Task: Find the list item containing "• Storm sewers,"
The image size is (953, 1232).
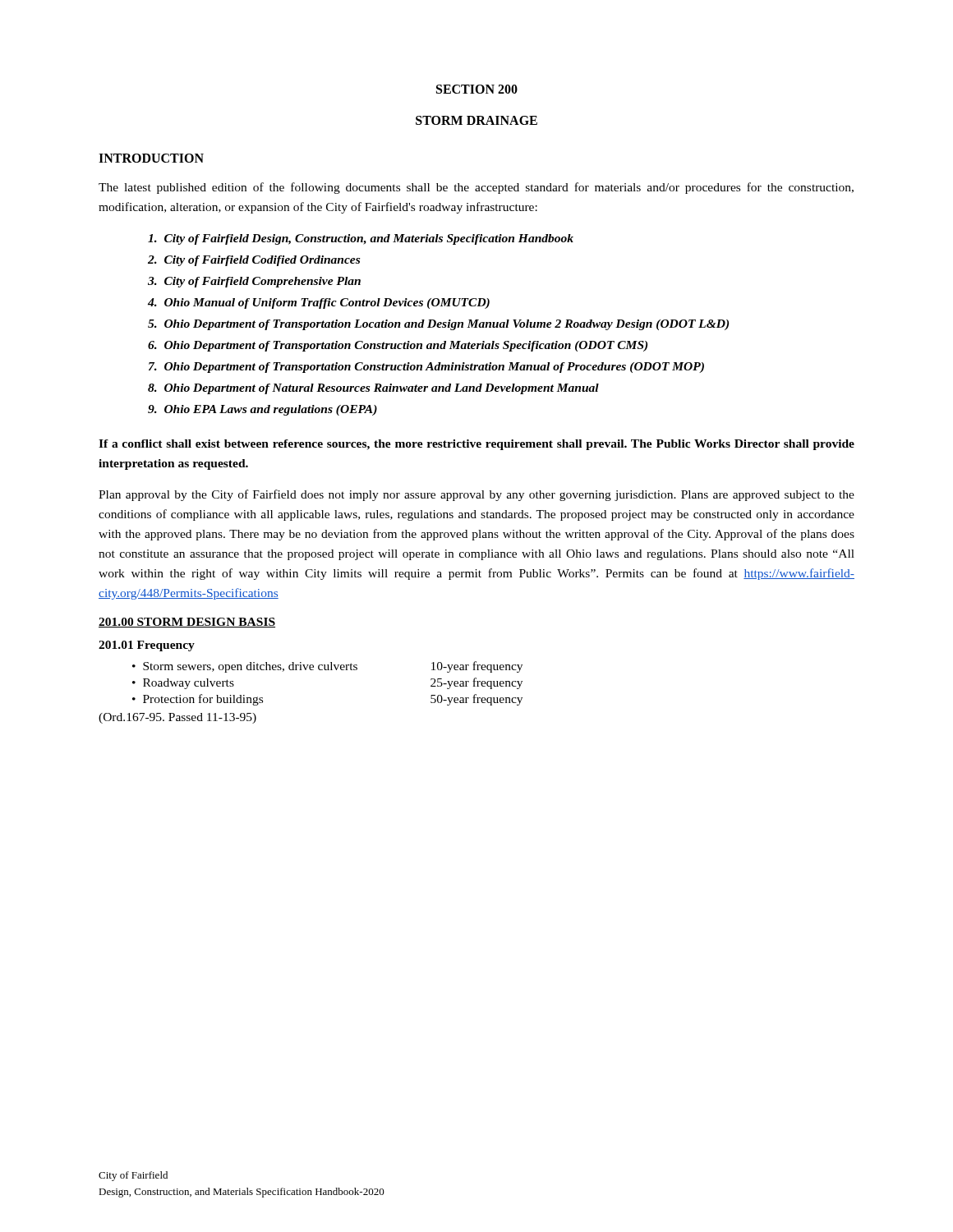Action: (x=327, y=666)
